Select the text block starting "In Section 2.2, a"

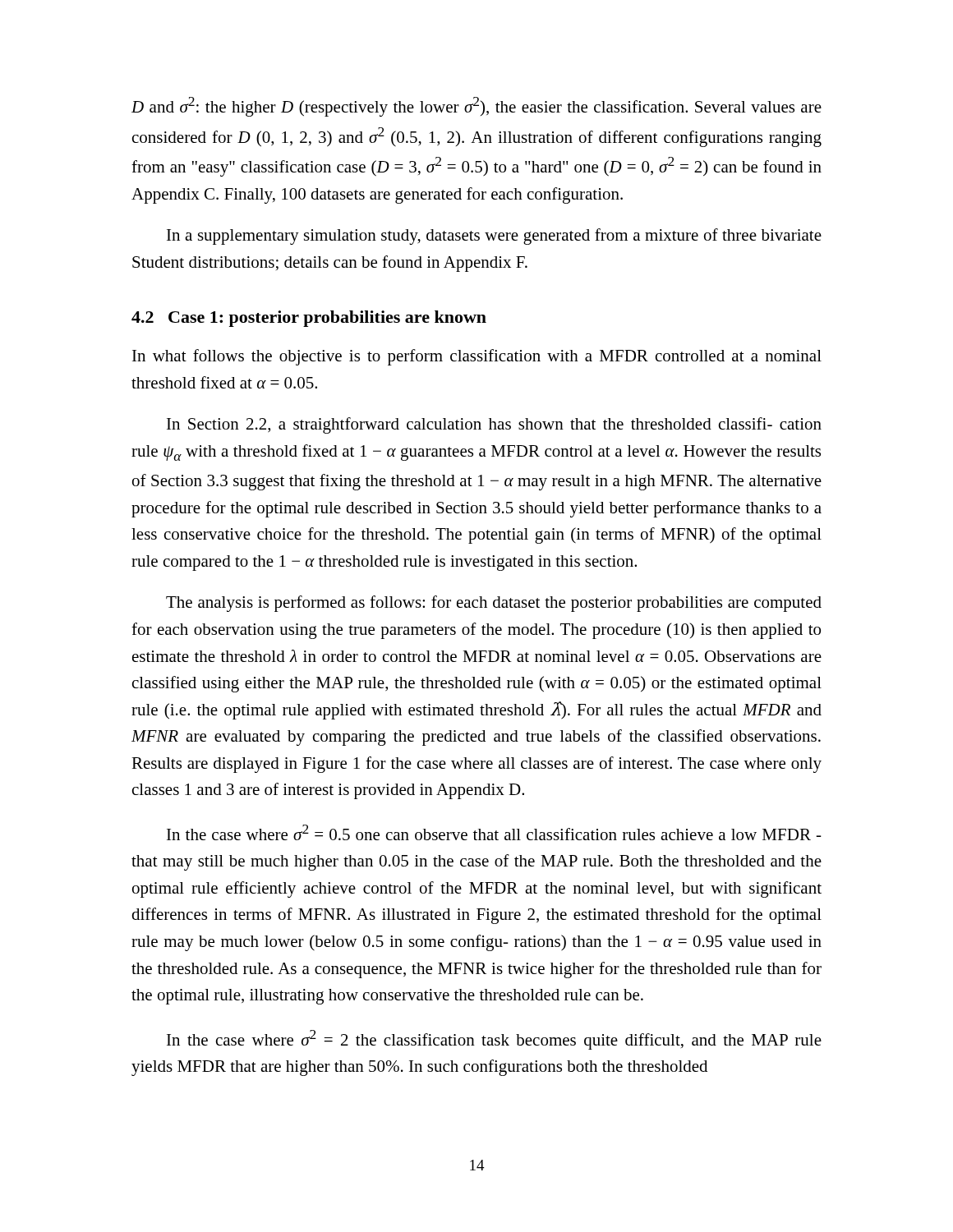[476, 493]
